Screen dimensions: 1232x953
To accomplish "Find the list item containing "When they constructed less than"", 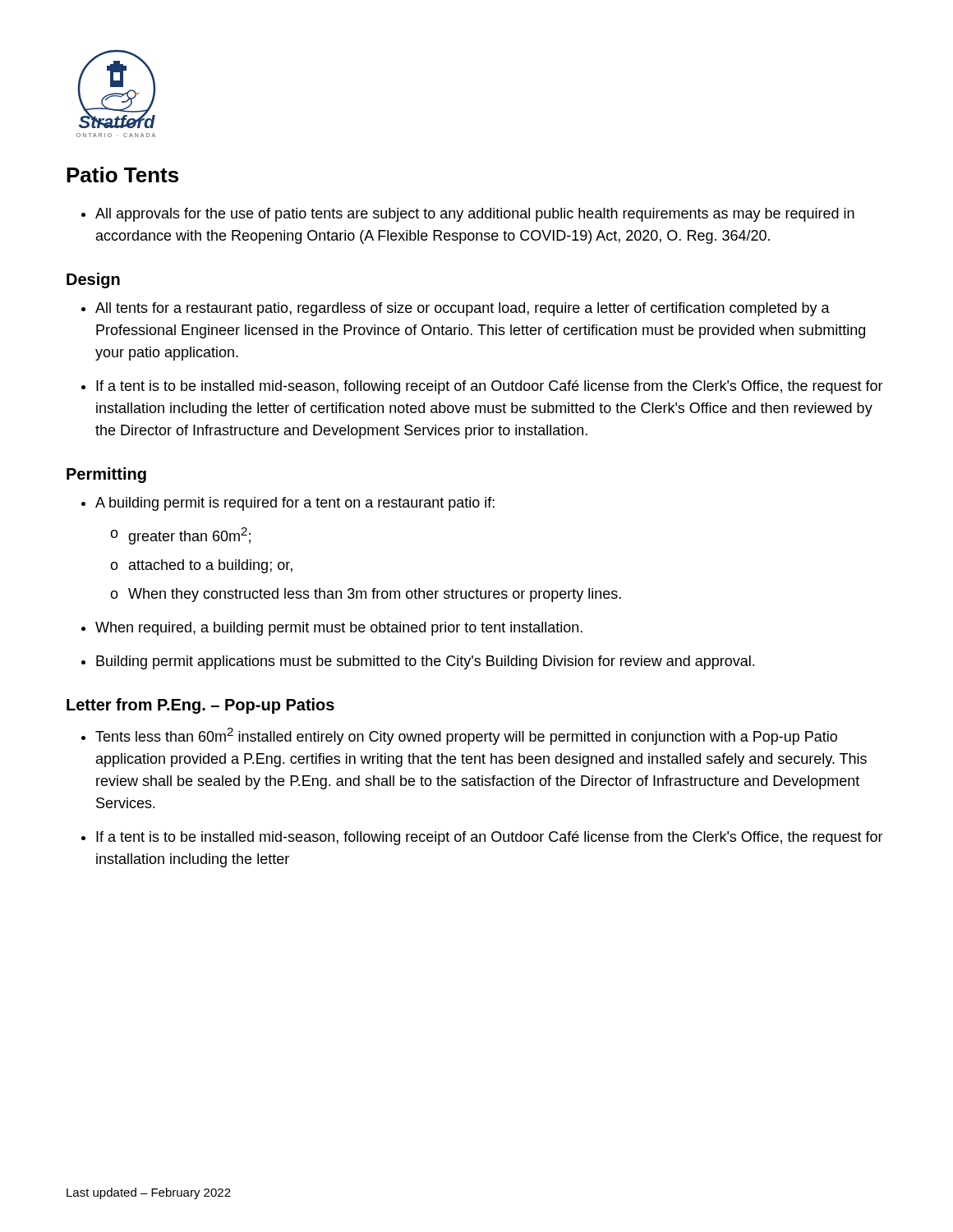I will pyautogui.click(x=508, y=594).
